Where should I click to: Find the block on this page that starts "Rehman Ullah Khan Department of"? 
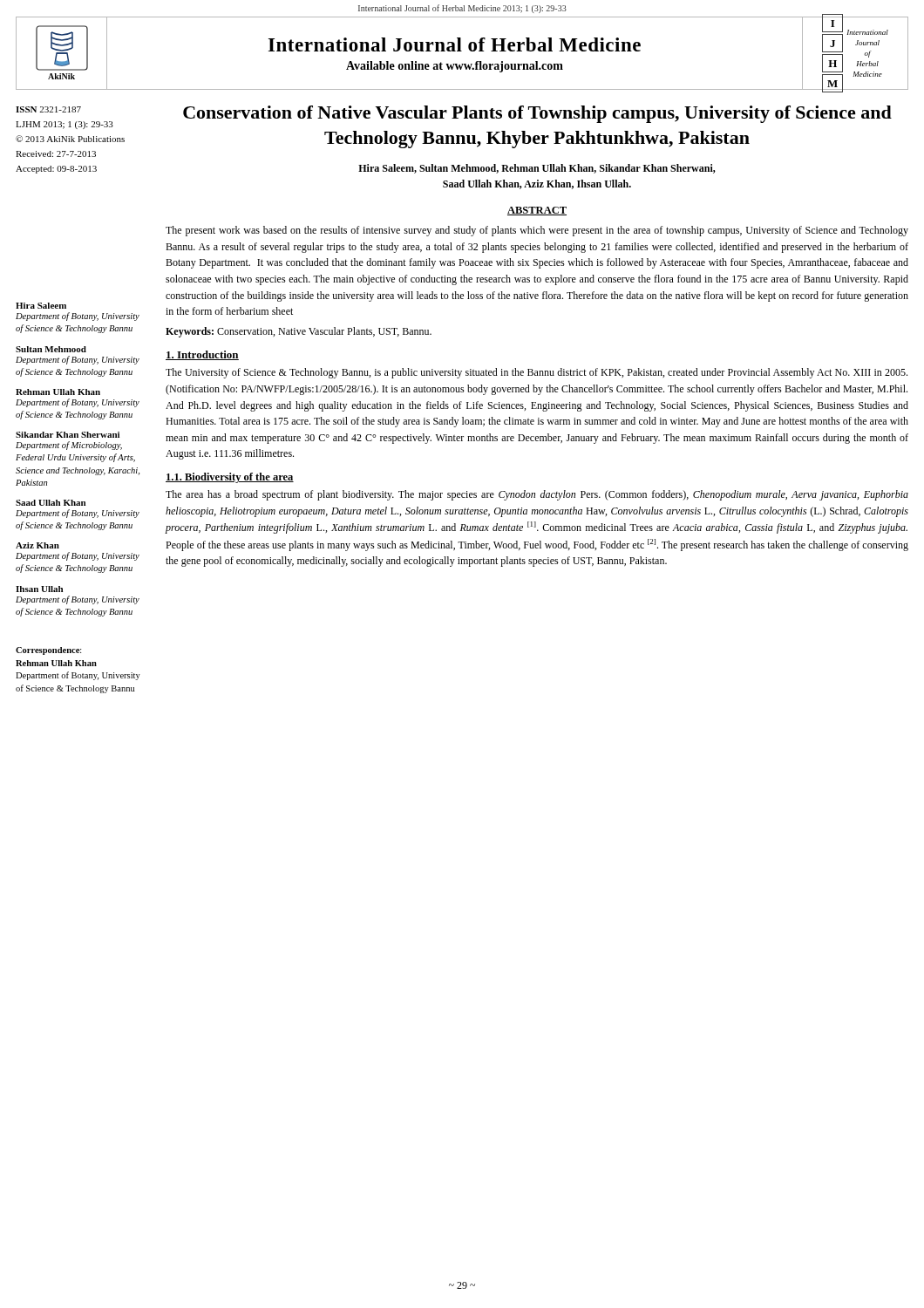(80, 404)
